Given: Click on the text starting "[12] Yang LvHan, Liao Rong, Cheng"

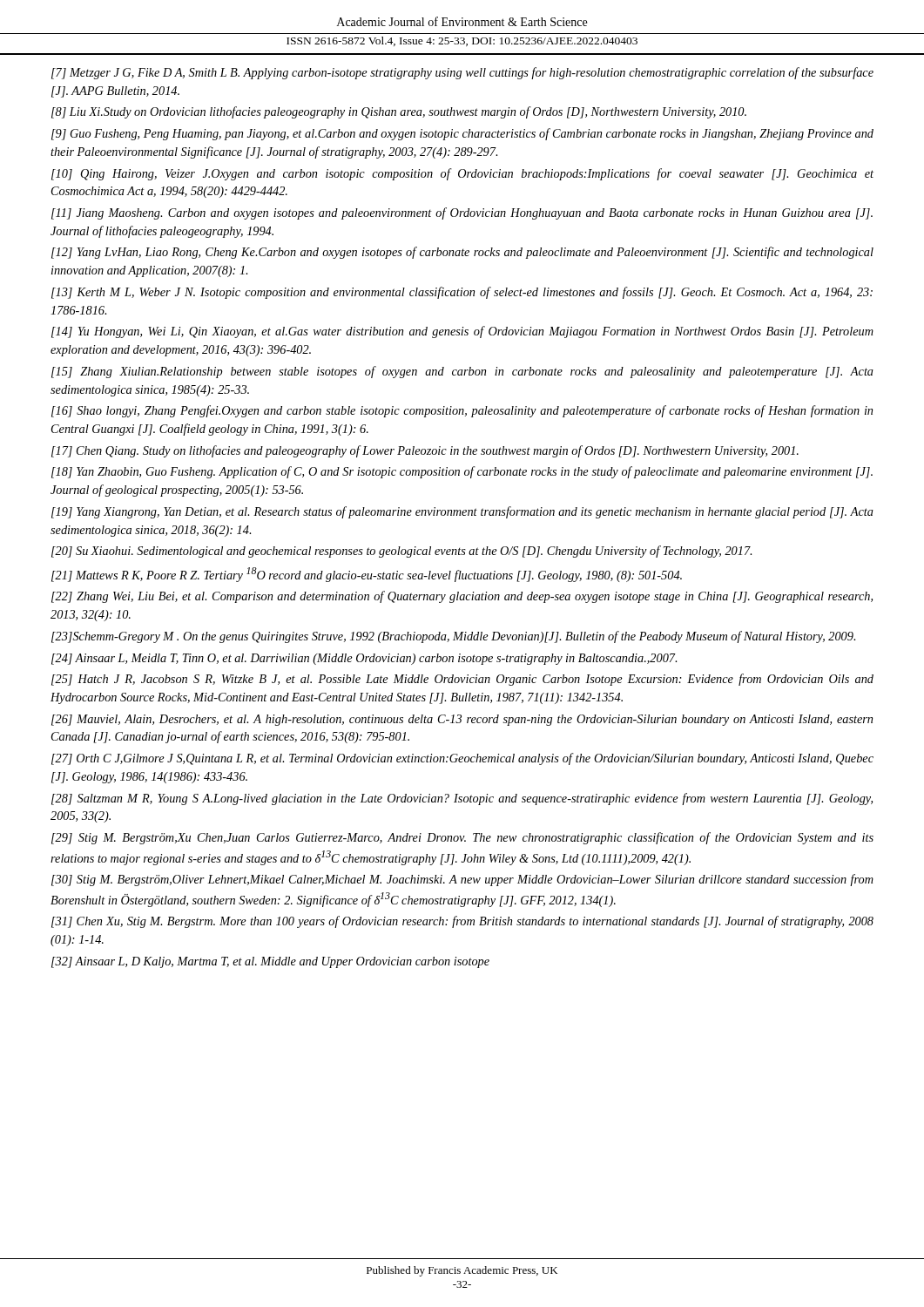Looking at the screenshot, I should coord(462,261).
